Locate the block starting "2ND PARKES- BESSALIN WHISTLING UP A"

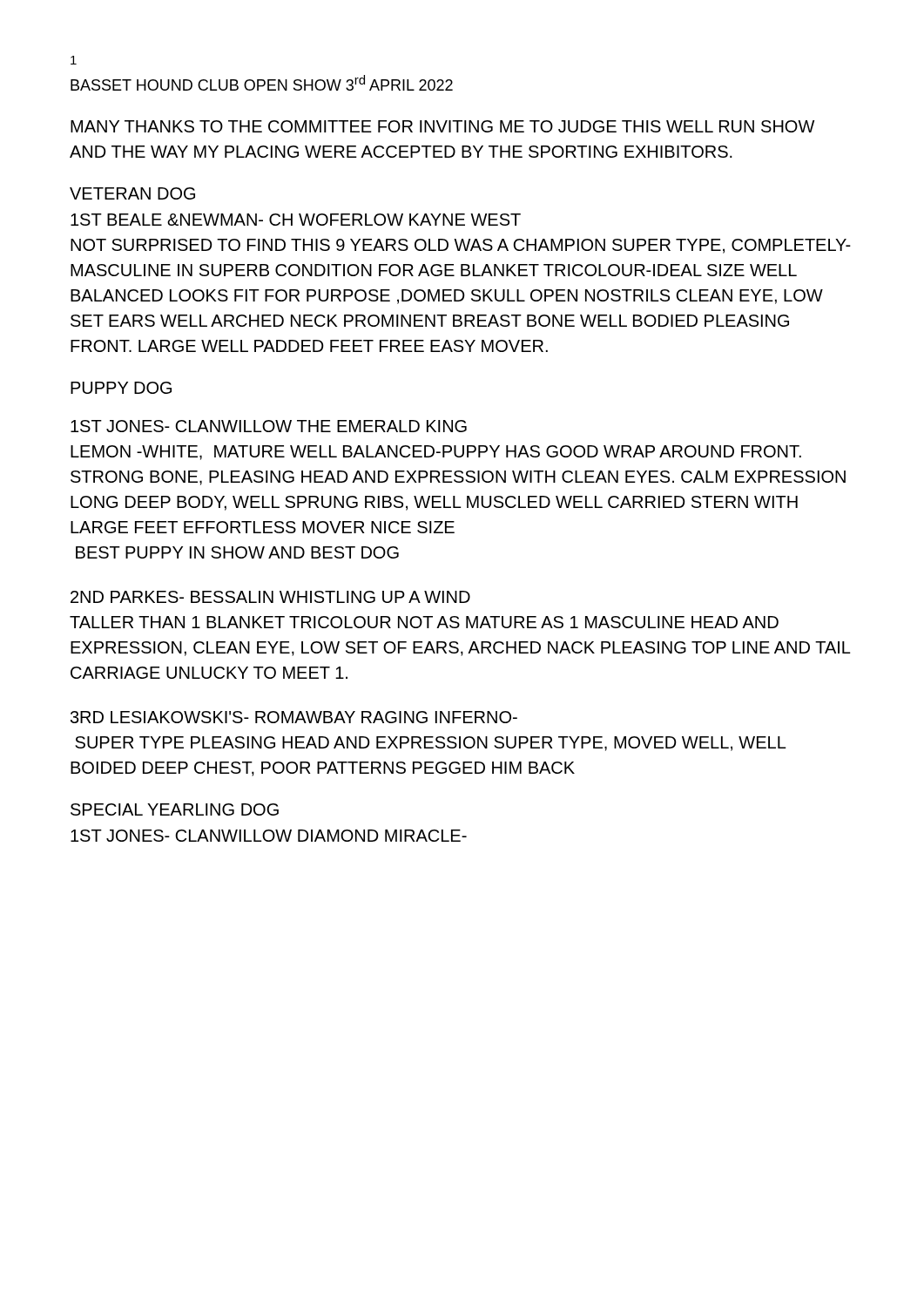[x=460, y=635]
